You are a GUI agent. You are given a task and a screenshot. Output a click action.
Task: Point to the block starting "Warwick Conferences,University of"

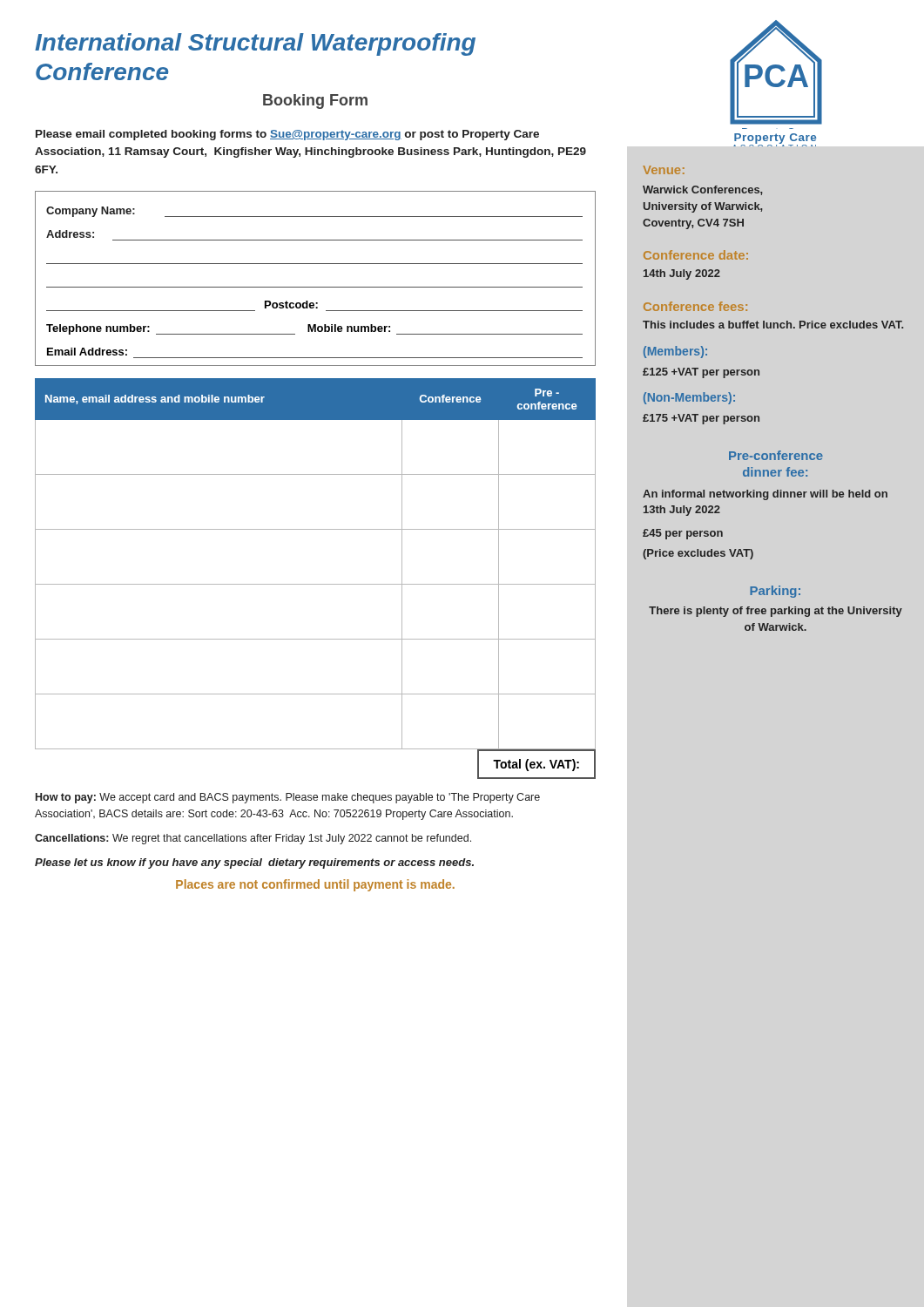(x=703, y=206)
